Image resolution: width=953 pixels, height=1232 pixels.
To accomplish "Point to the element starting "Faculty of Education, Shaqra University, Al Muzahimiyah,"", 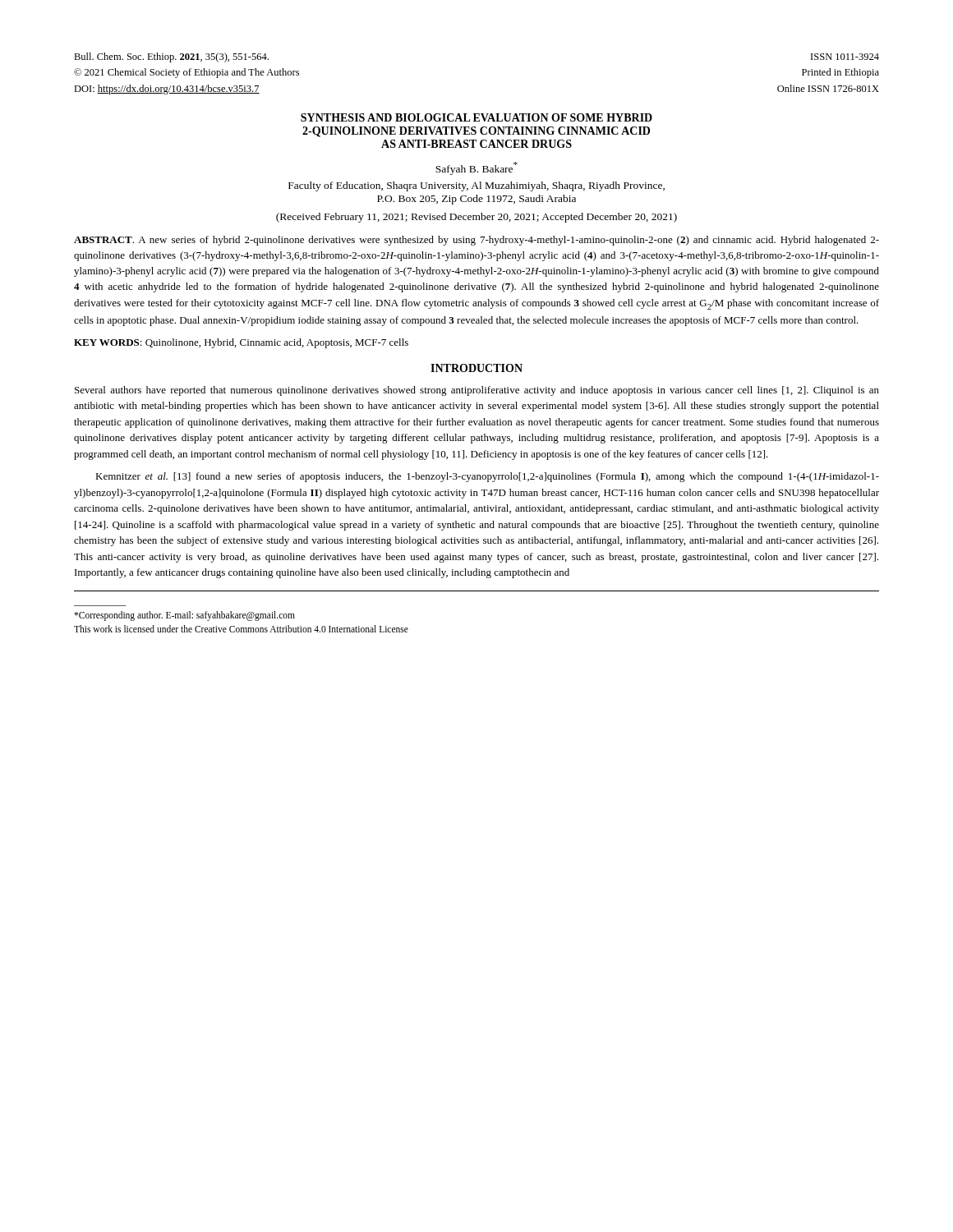I will coord(476,192).
